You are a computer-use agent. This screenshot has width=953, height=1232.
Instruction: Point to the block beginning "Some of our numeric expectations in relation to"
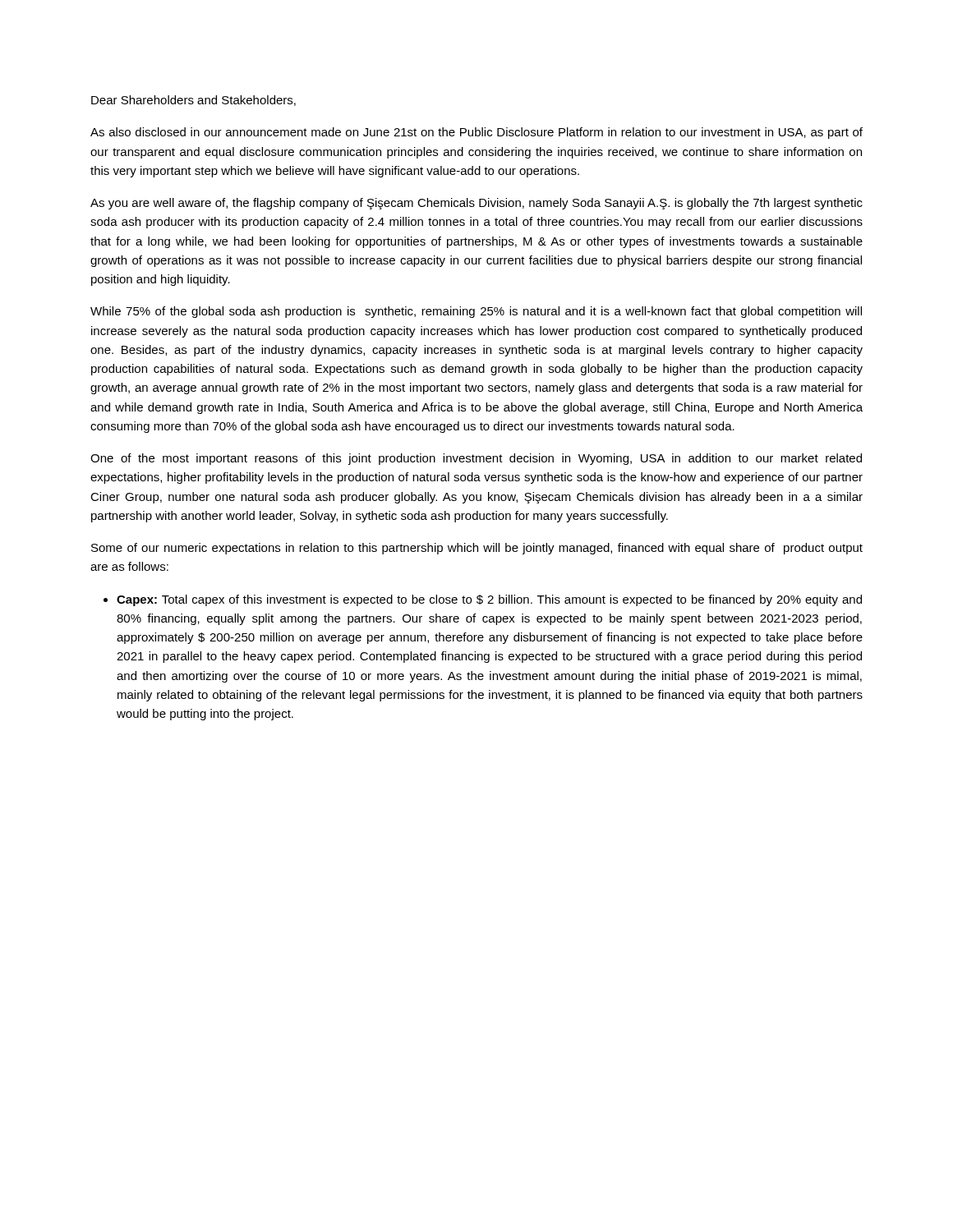click(476, 557)
